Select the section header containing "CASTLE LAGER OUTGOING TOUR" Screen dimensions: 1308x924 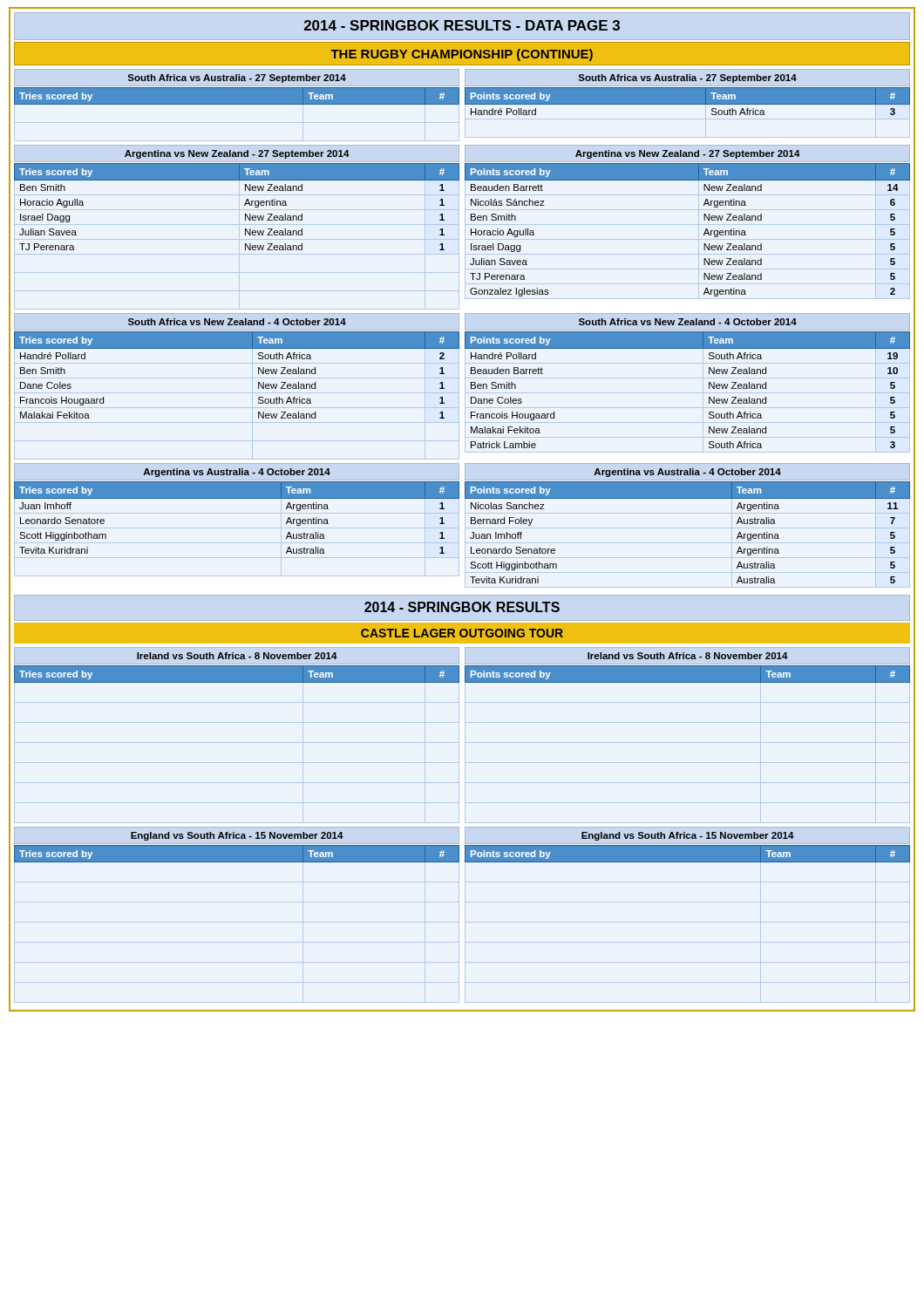click(462, 633)
